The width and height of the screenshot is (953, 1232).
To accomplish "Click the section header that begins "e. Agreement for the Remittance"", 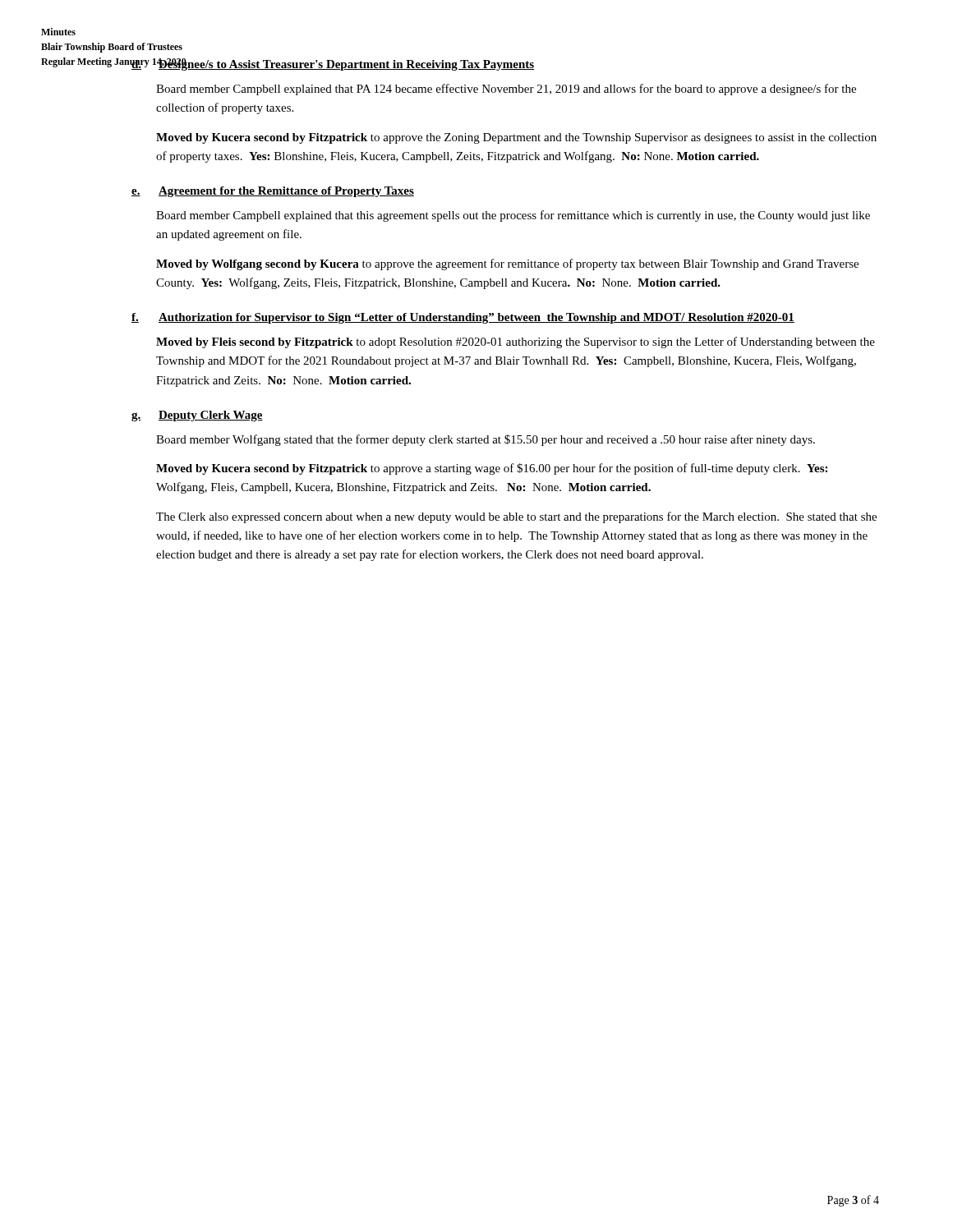I will pos(273,191).
